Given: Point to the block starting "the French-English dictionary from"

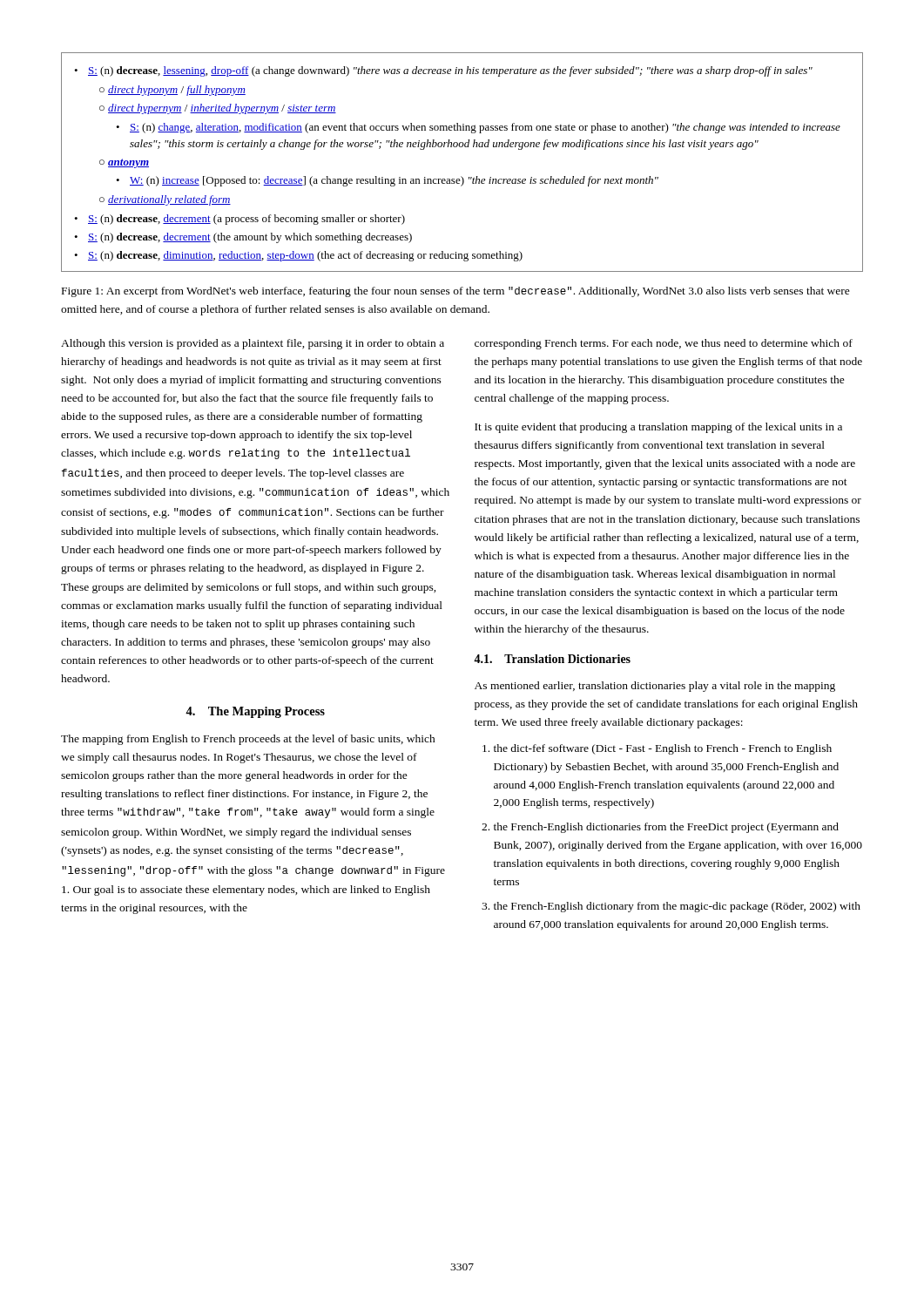Looking at the screenshot, I should pyautogui.click(x=677, y=915).
